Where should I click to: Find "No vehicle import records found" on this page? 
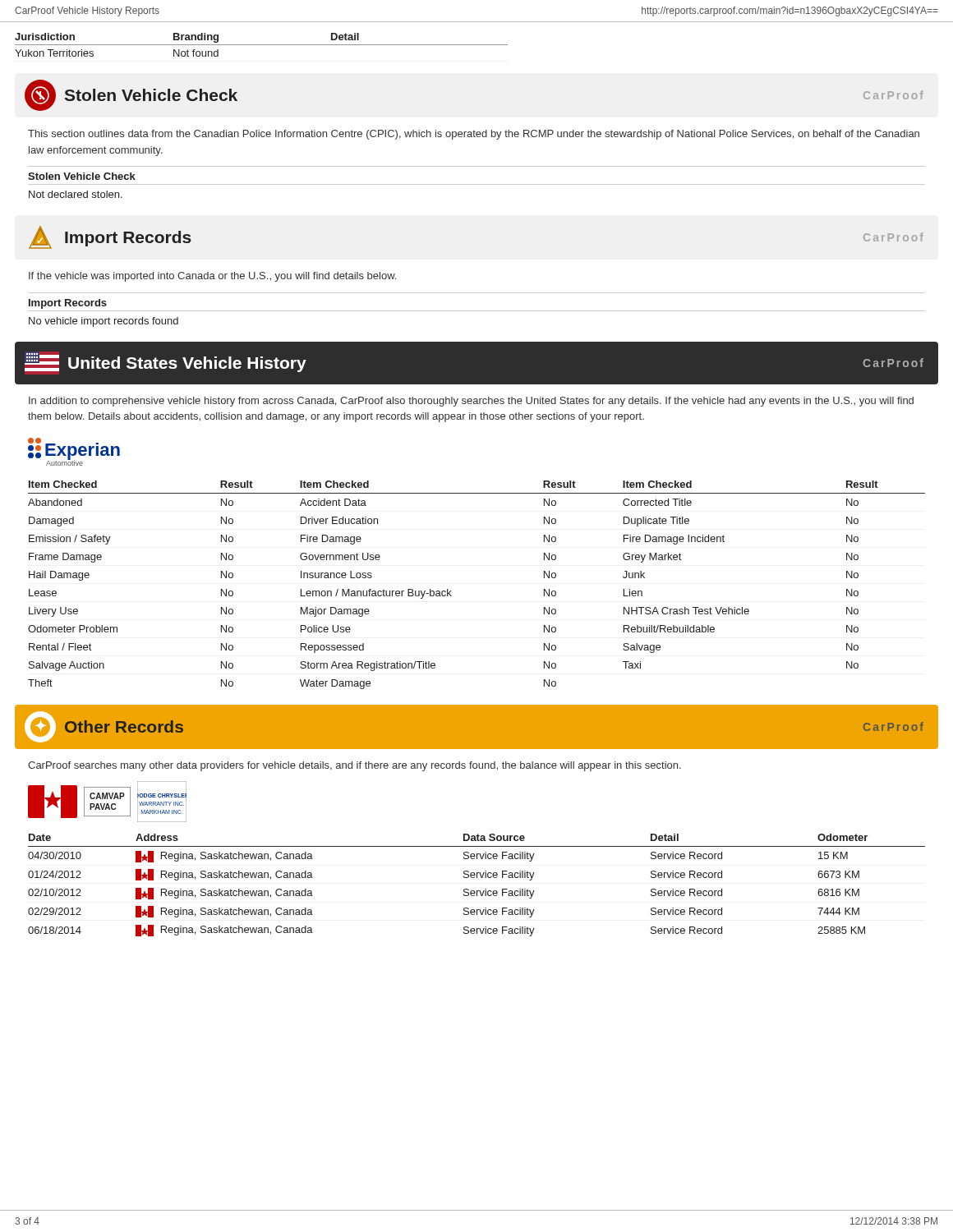(103, 320)
